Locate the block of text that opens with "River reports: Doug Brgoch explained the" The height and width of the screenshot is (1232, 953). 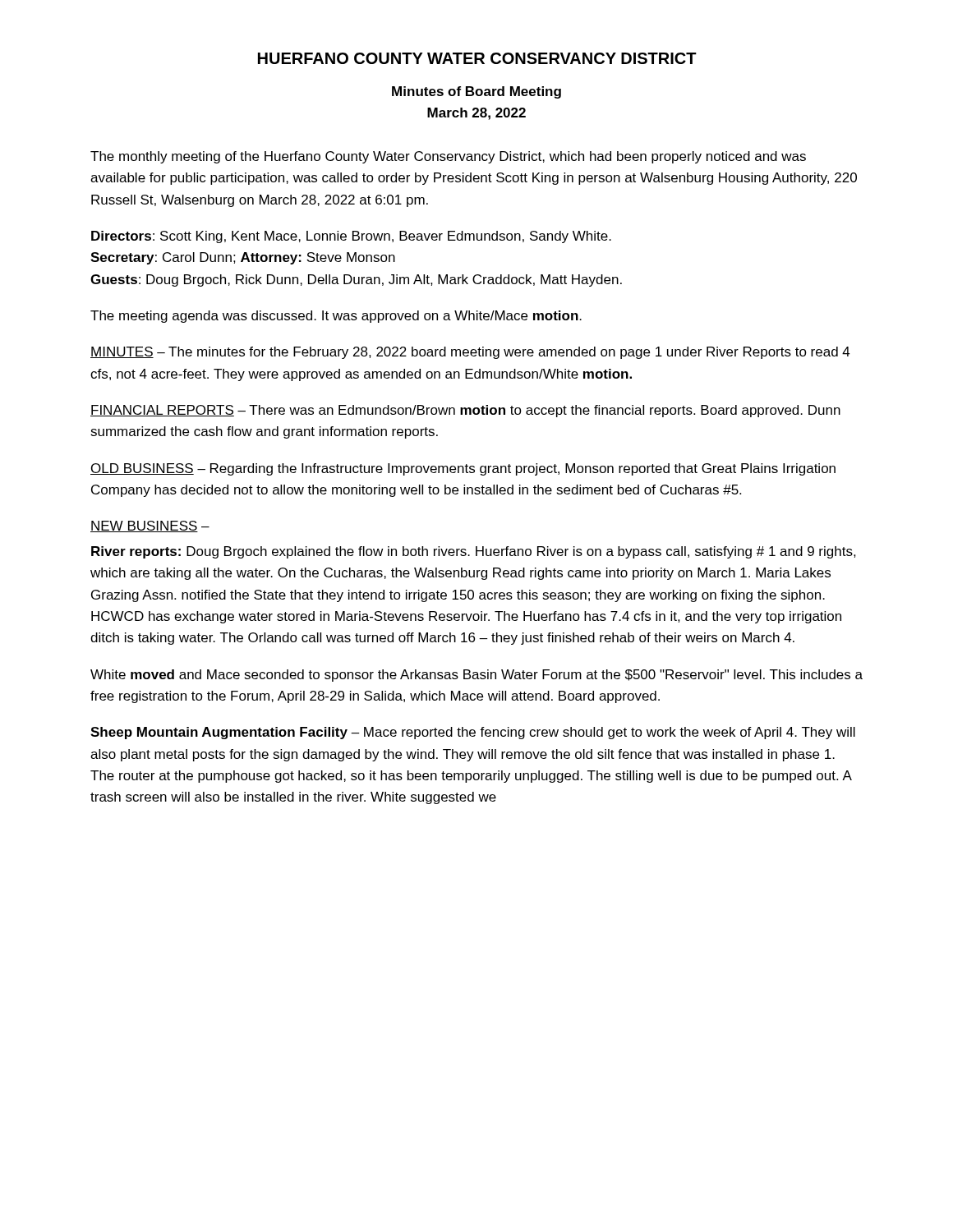pyautogui.click(x=473, y=595)
